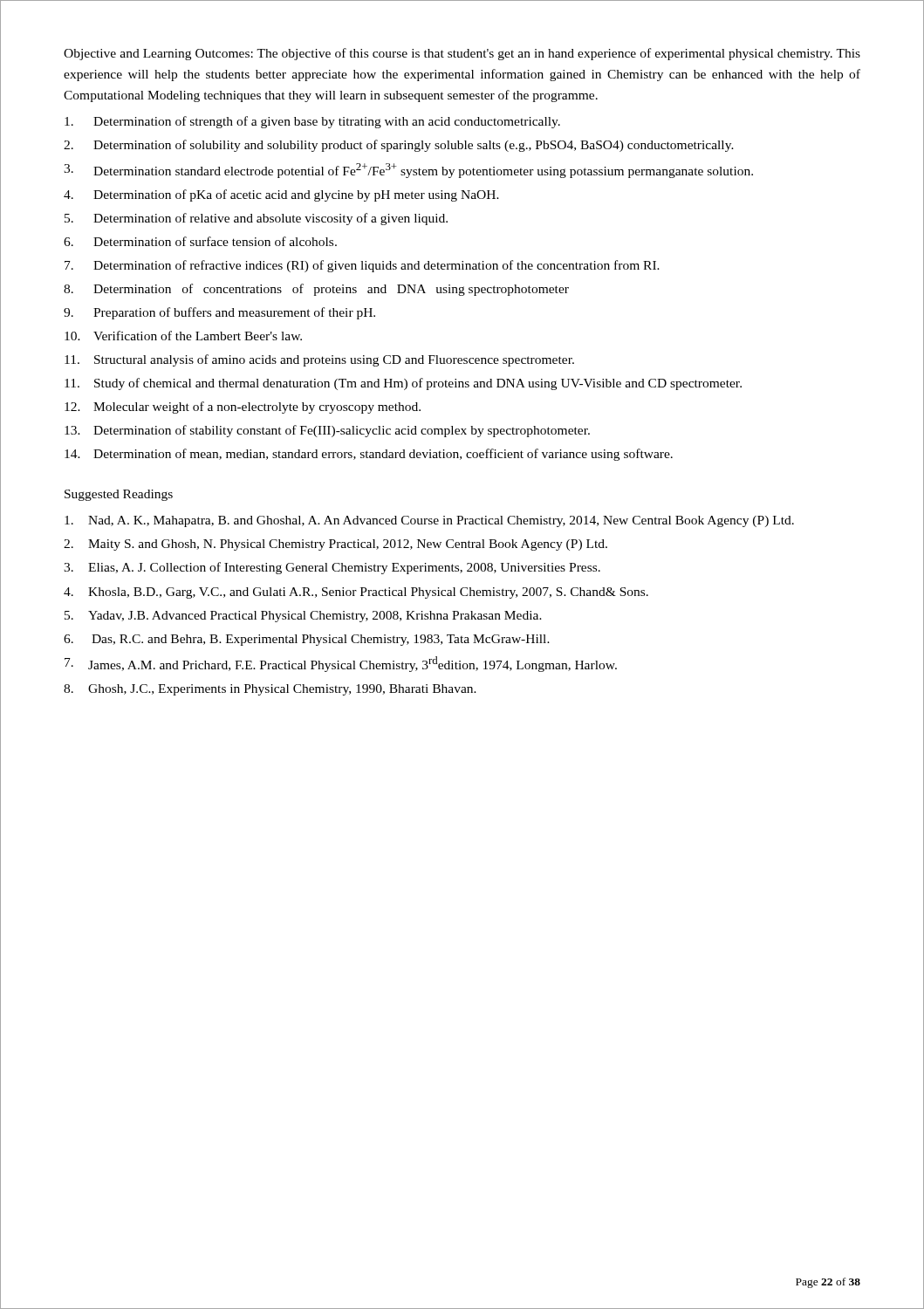Click on the text starting "3. Determination standard"
Screen dimensions: 1309x924
pyautogui.click(x=462, y=170)
